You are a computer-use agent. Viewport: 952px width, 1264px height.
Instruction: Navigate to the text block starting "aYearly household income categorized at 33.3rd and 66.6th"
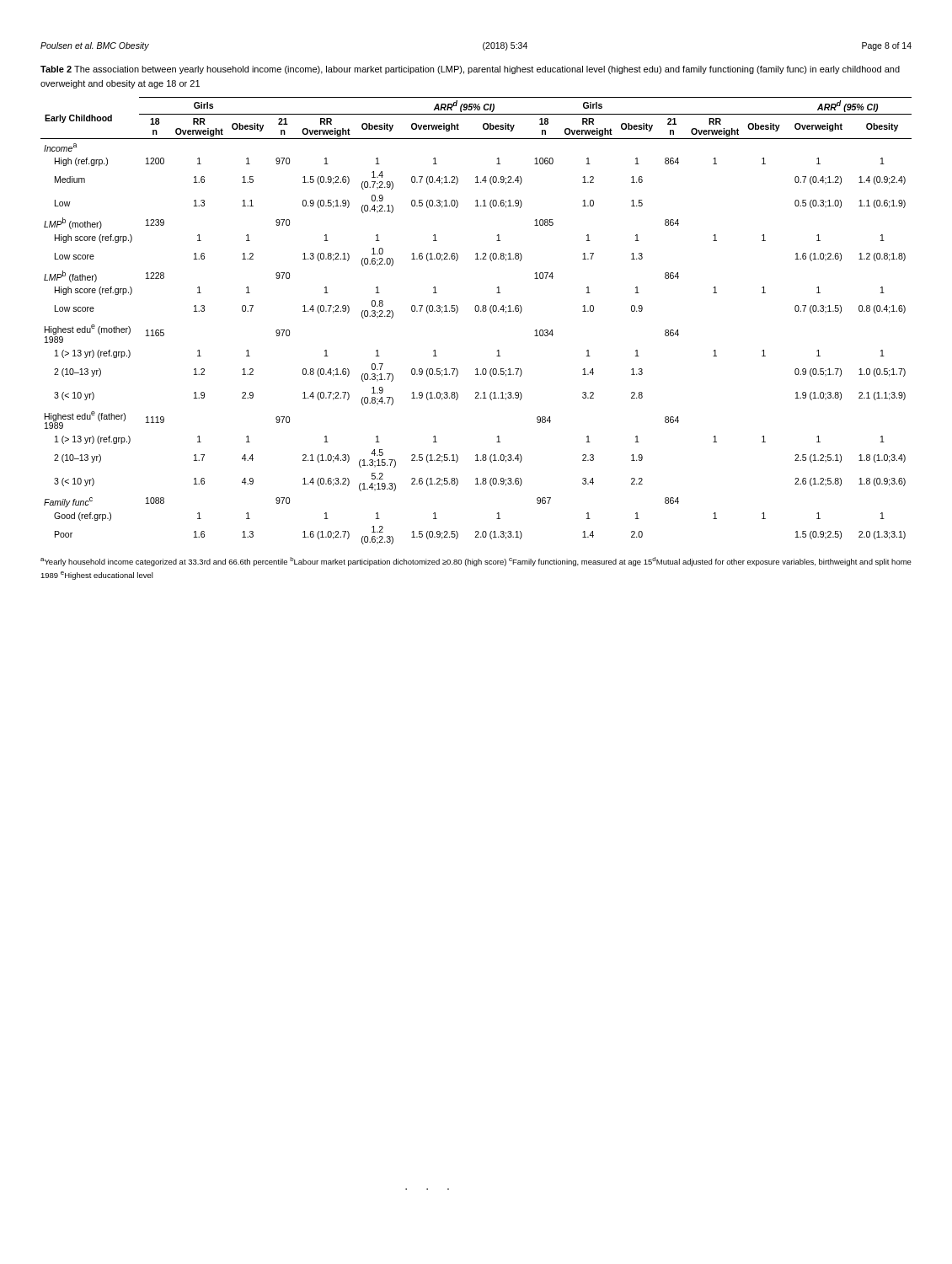click(x=476, y=567)
